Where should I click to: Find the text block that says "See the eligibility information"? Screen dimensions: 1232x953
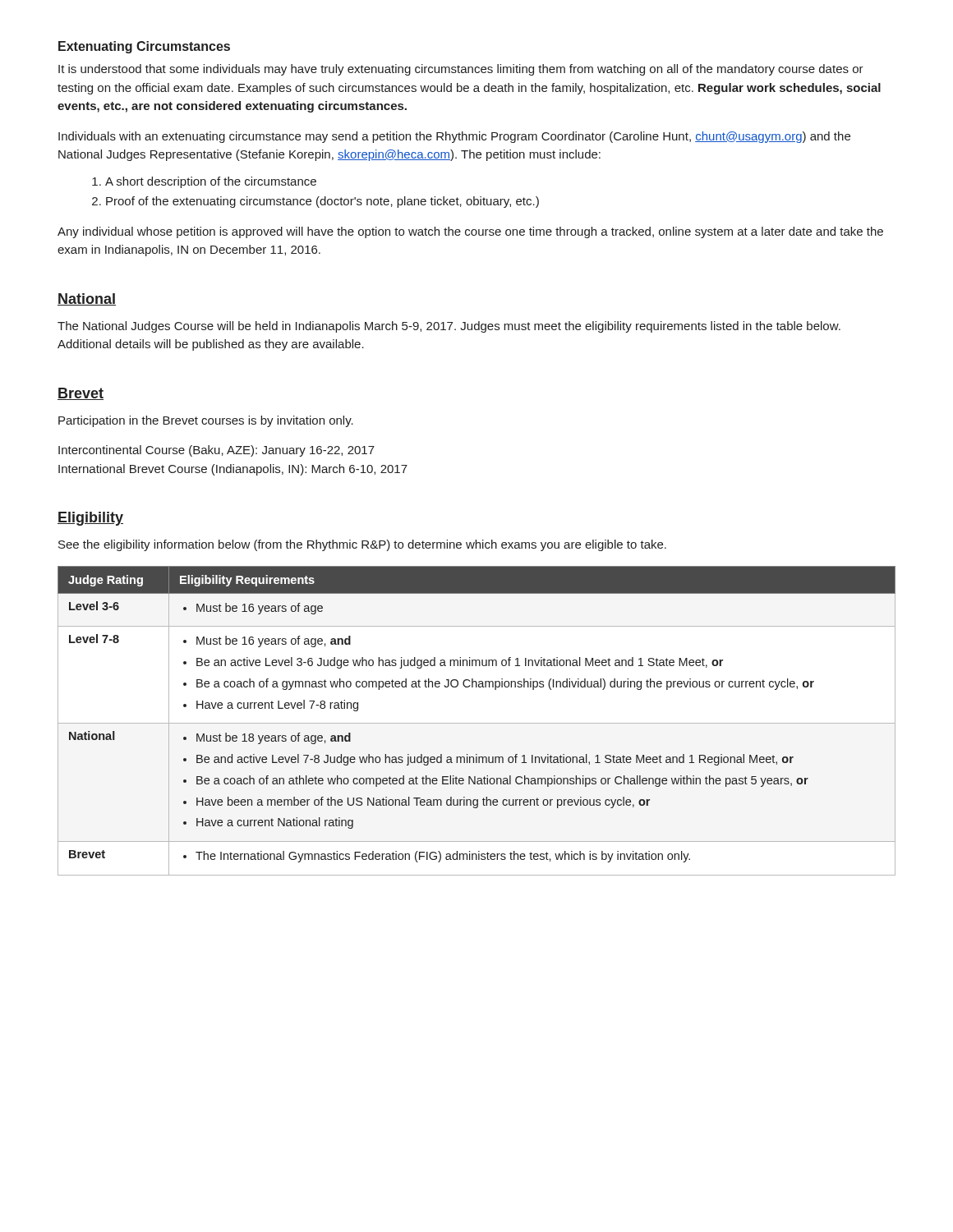(362, 544)
